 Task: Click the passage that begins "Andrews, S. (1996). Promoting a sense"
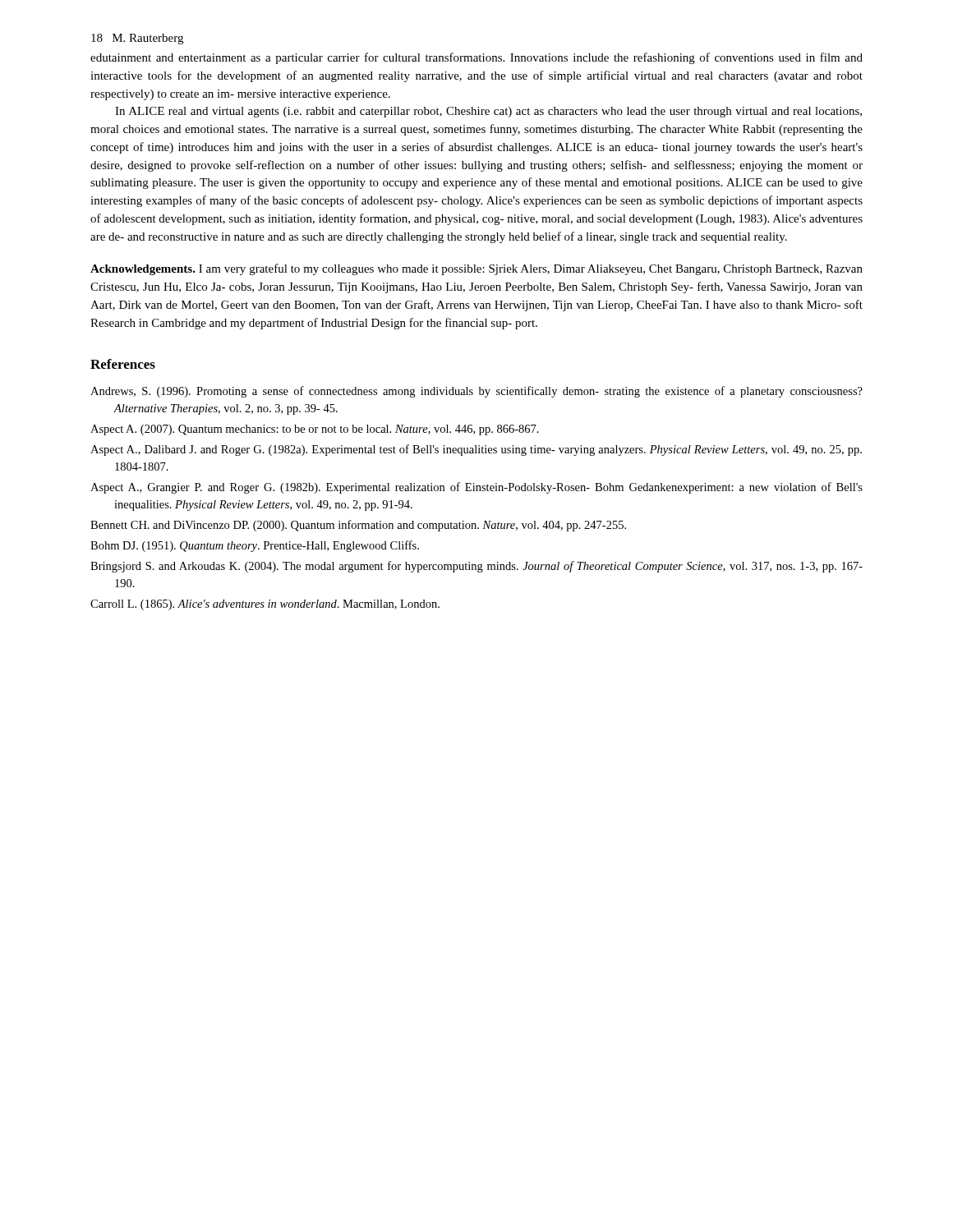tap(476, 400)
